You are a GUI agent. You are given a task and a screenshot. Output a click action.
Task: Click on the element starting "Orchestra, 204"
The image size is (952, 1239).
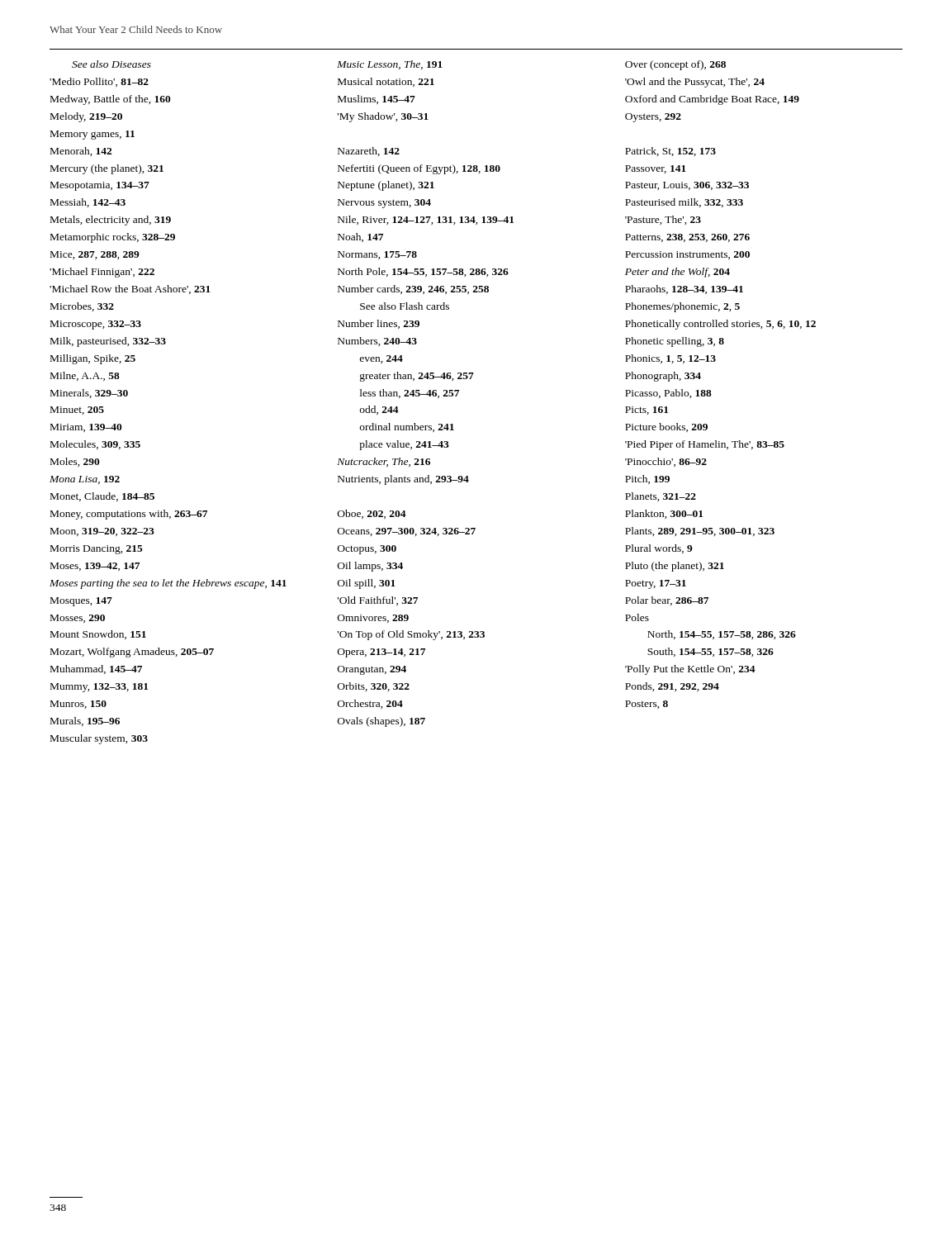[370, 703]
